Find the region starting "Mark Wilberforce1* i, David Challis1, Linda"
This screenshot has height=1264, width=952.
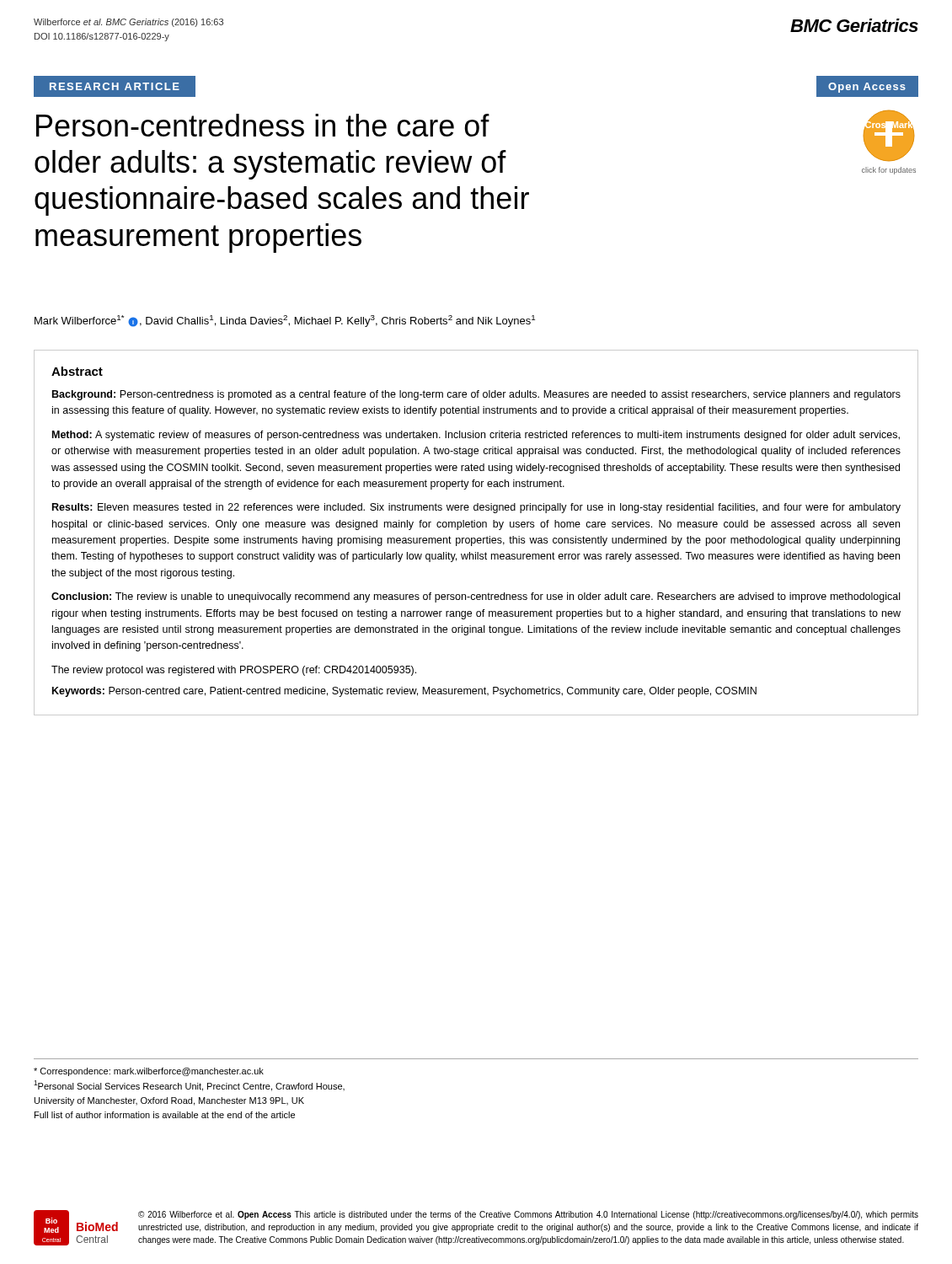tap(285, 320)
